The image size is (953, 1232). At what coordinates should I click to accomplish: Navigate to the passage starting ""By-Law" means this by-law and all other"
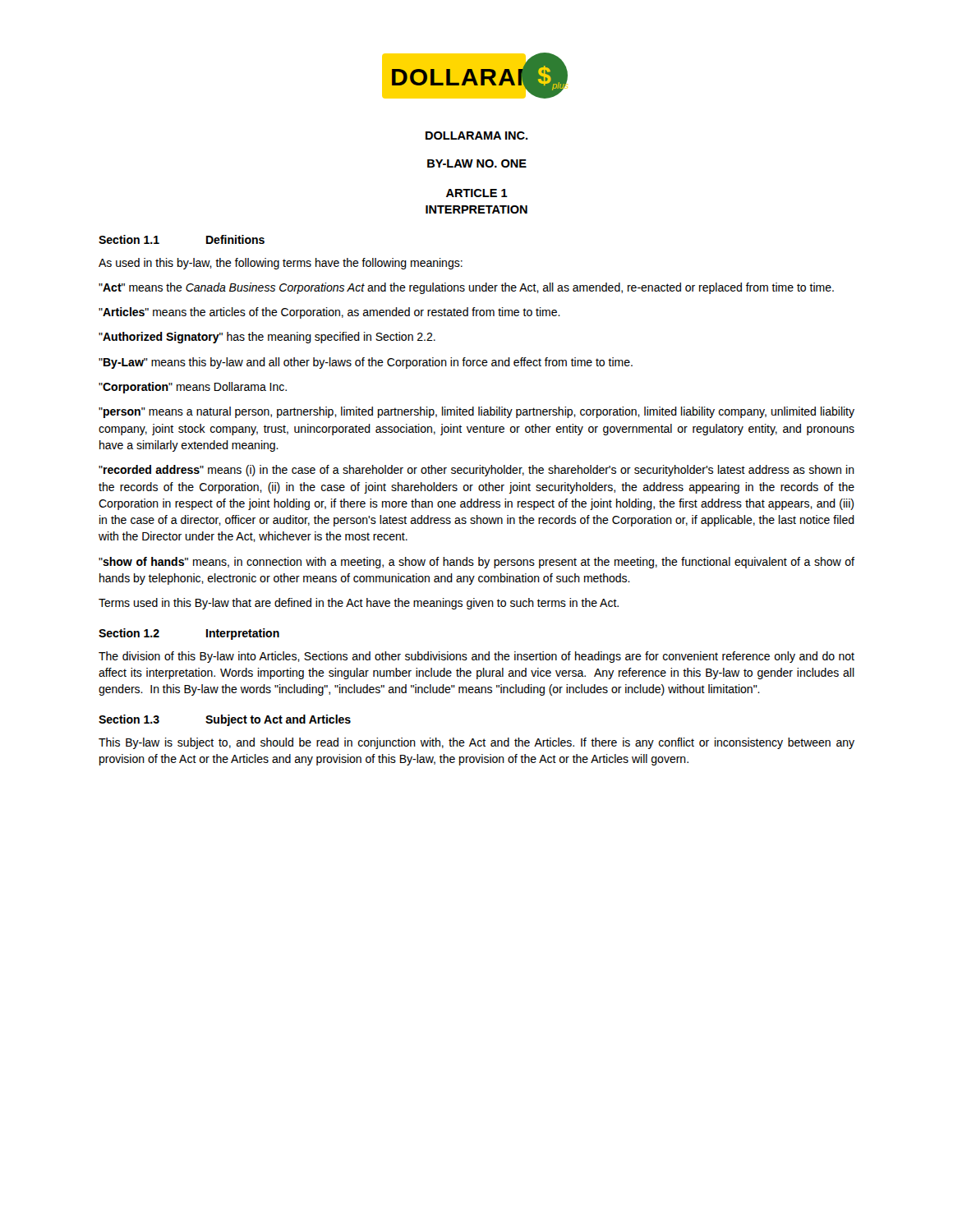(366, 362)
